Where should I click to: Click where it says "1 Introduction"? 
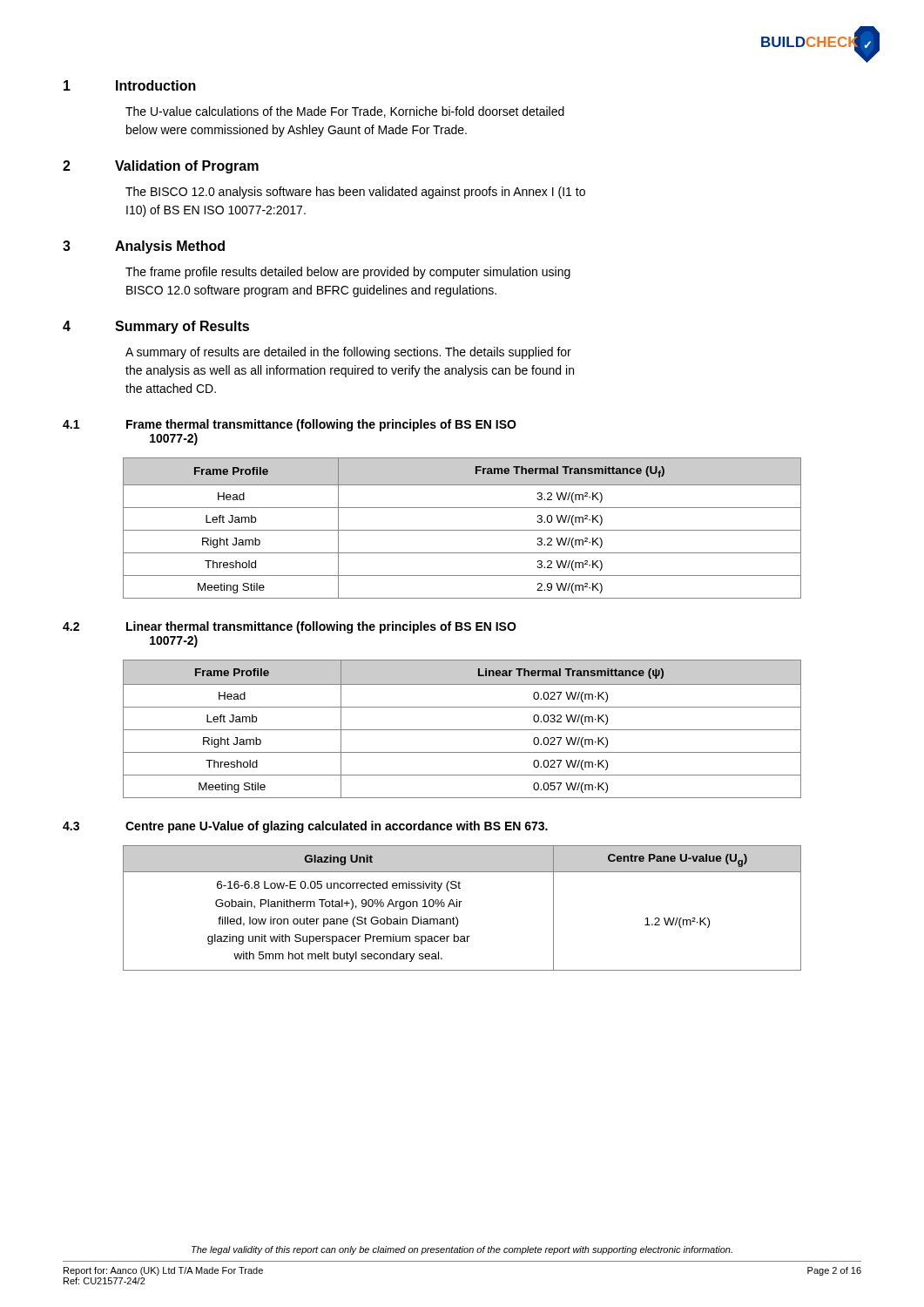(129, 86)
